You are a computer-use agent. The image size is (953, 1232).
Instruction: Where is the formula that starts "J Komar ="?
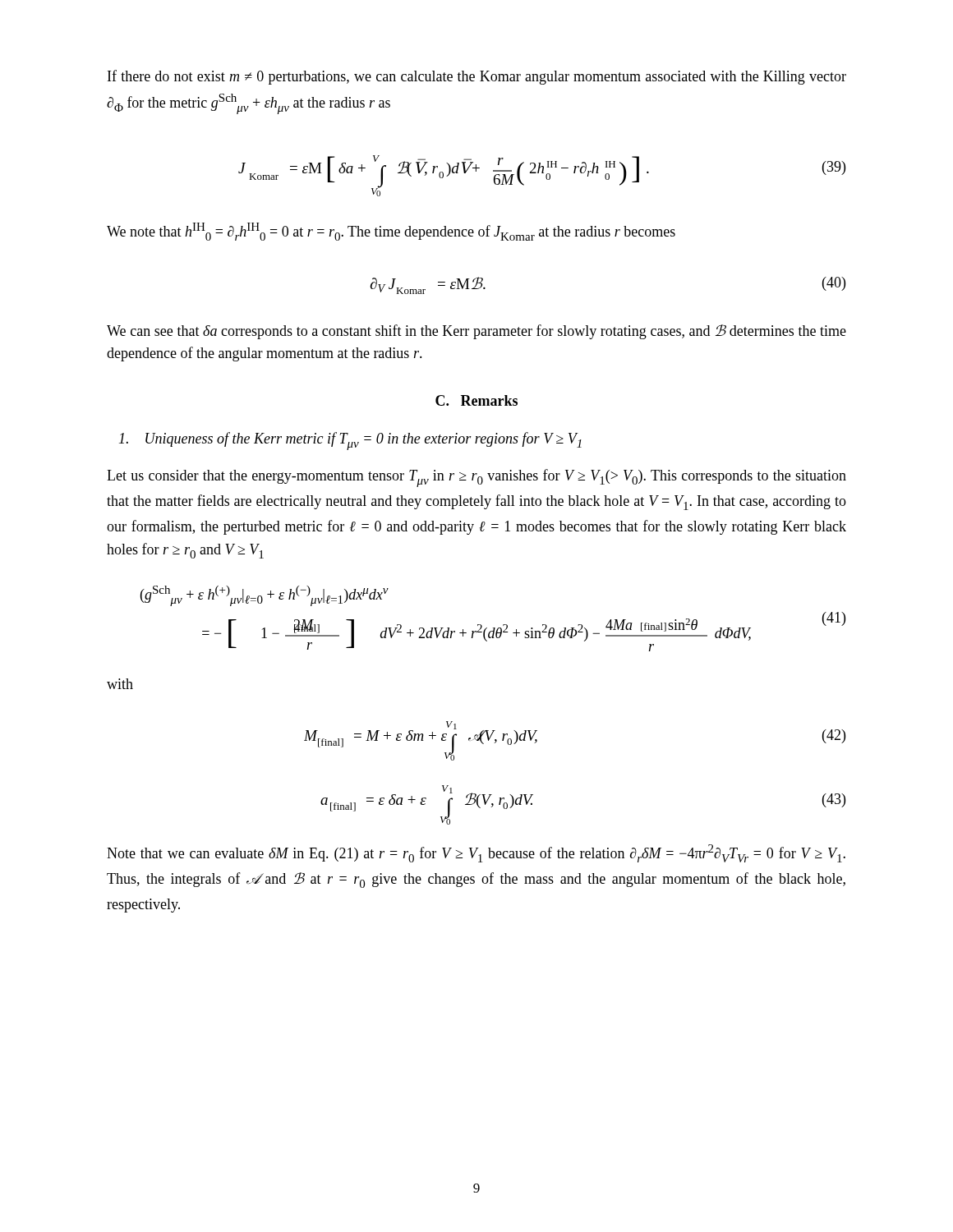pyautogui.click(x=542, y=167)
